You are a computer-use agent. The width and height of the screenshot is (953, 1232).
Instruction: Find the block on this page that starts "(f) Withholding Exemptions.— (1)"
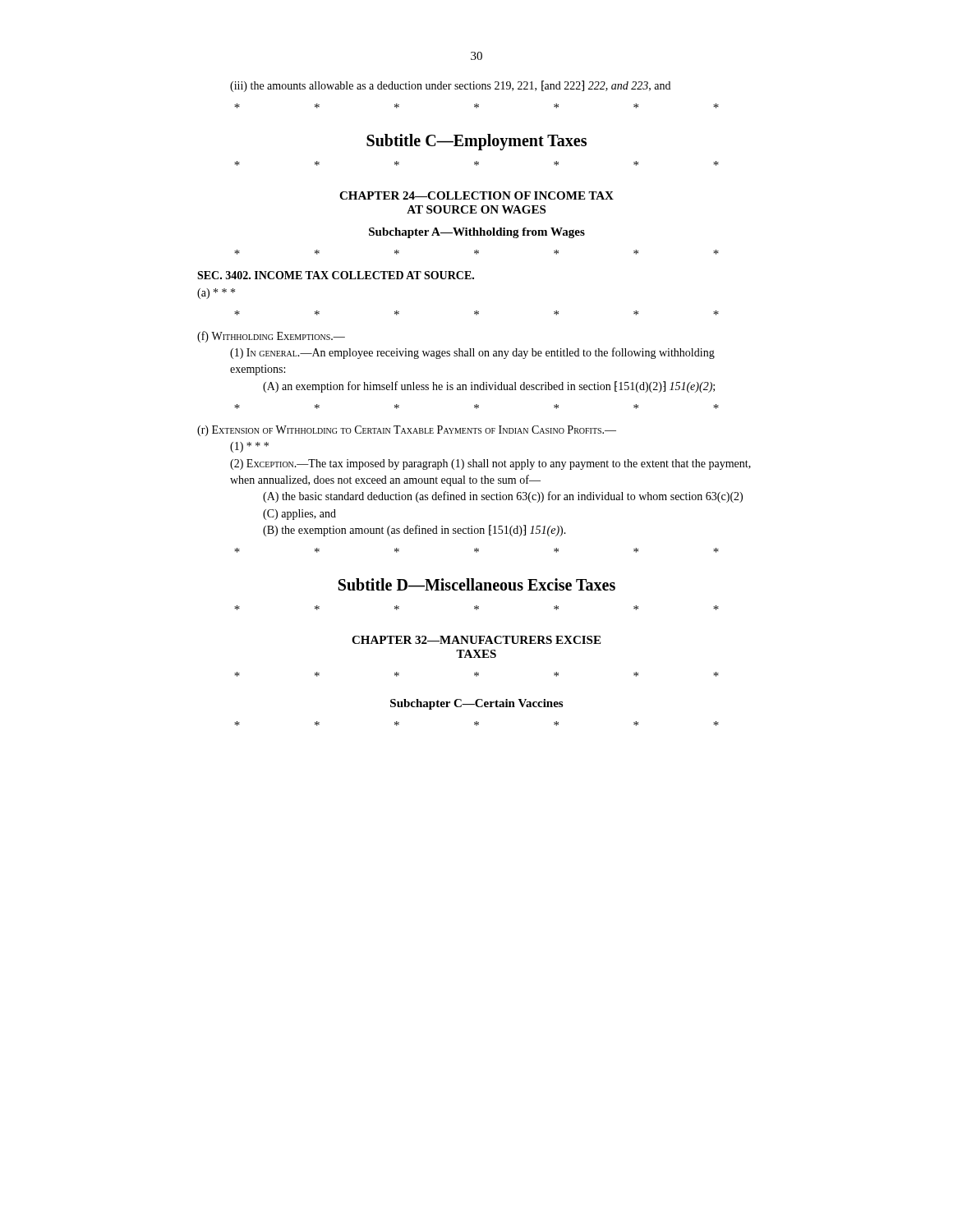point(476,363)
